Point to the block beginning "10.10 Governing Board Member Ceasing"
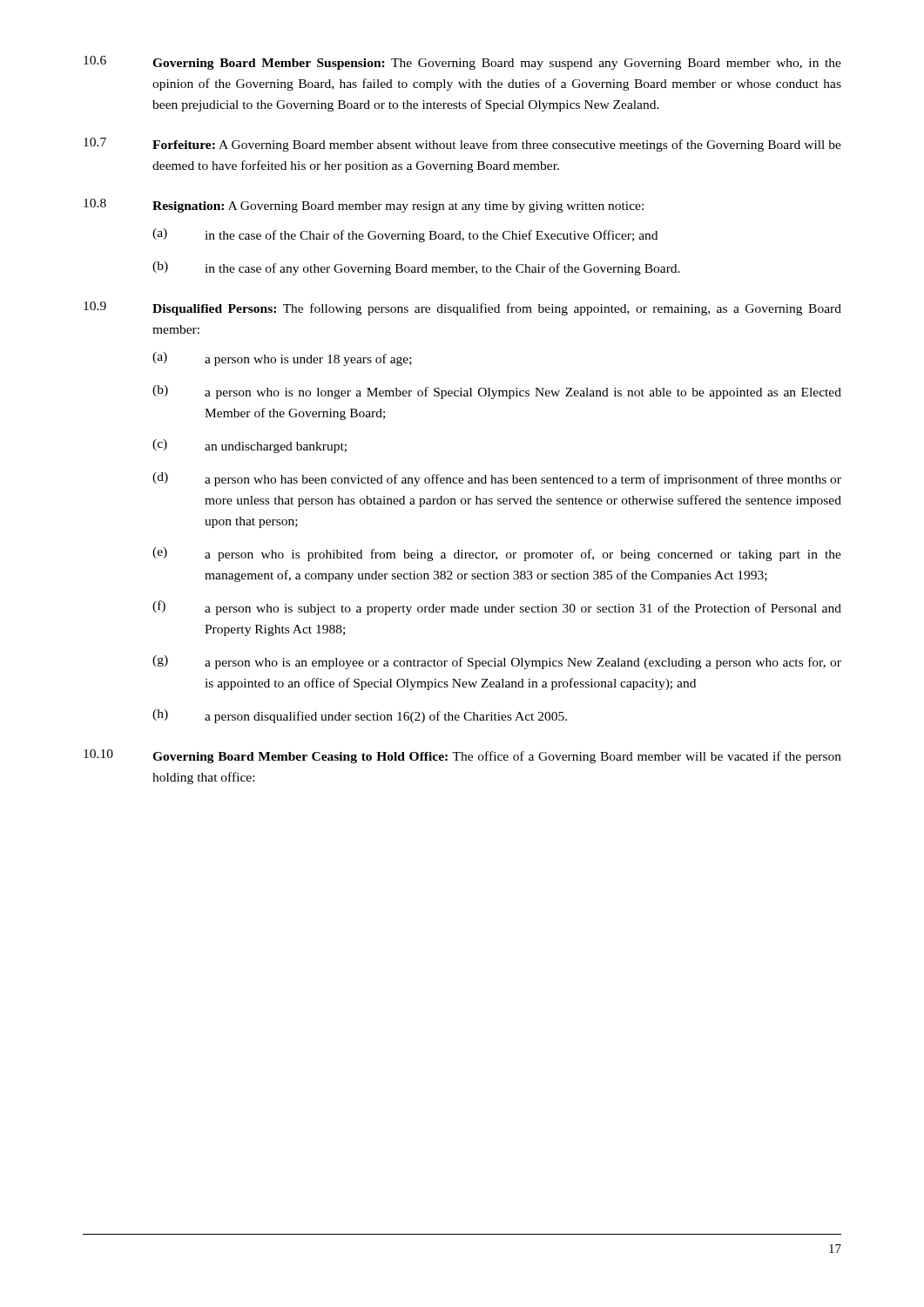 point(462,767)
